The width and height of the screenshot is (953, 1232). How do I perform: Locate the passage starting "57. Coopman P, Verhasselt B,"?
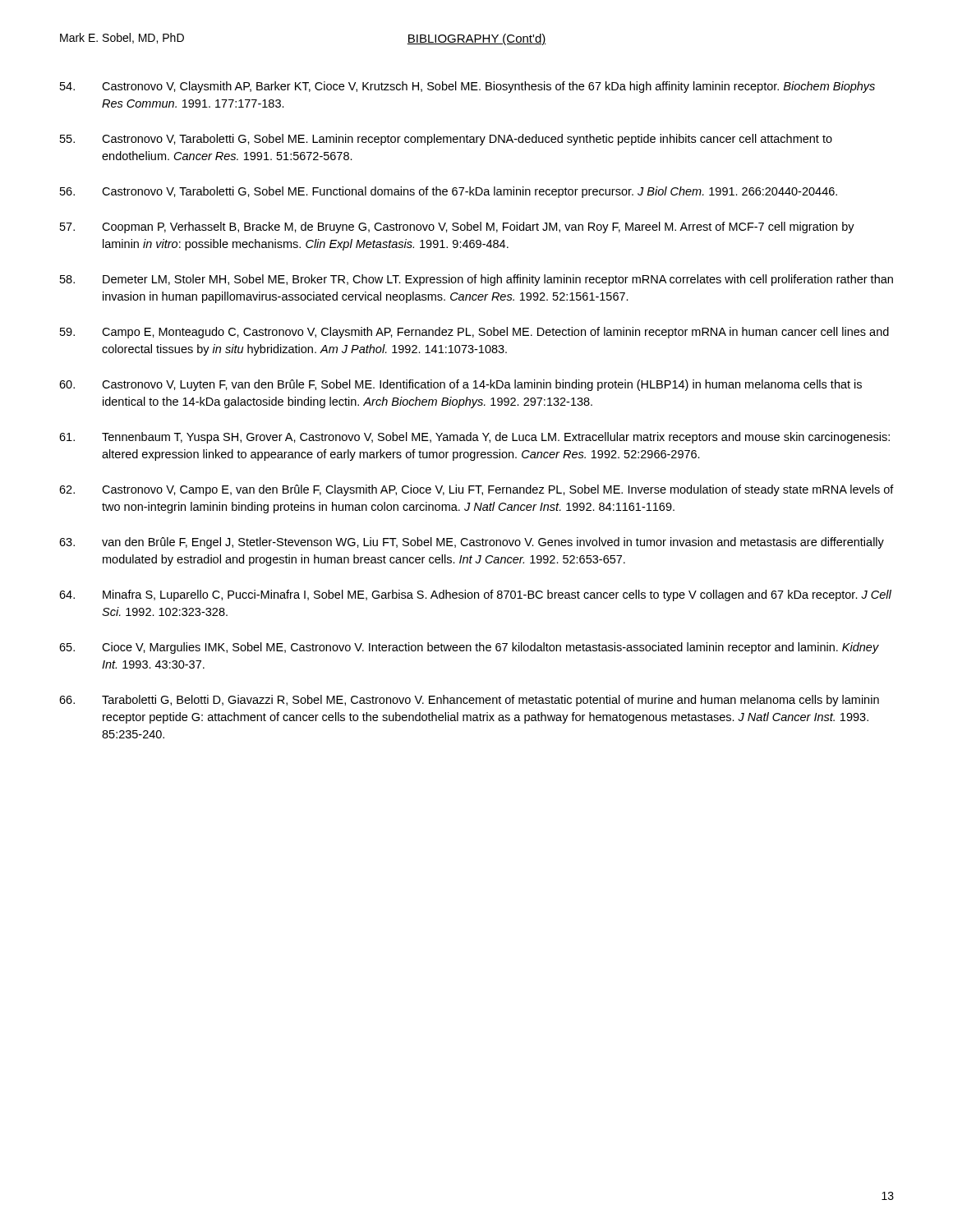pyautogui.click(x=476, y=236)
